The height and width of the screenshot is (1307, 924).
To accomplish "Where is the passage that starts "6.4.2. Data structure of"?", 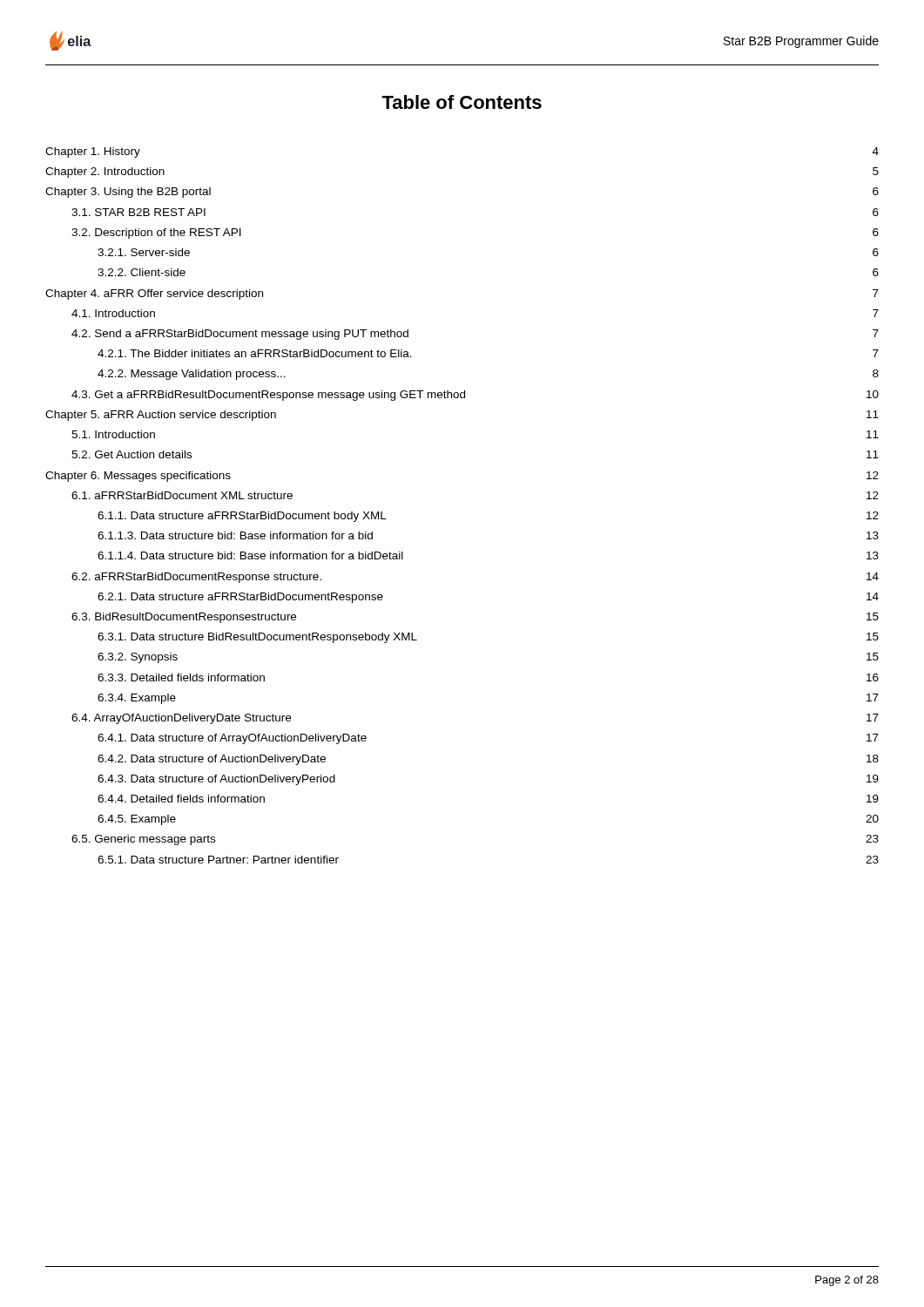I will click(x=212, y=759).
